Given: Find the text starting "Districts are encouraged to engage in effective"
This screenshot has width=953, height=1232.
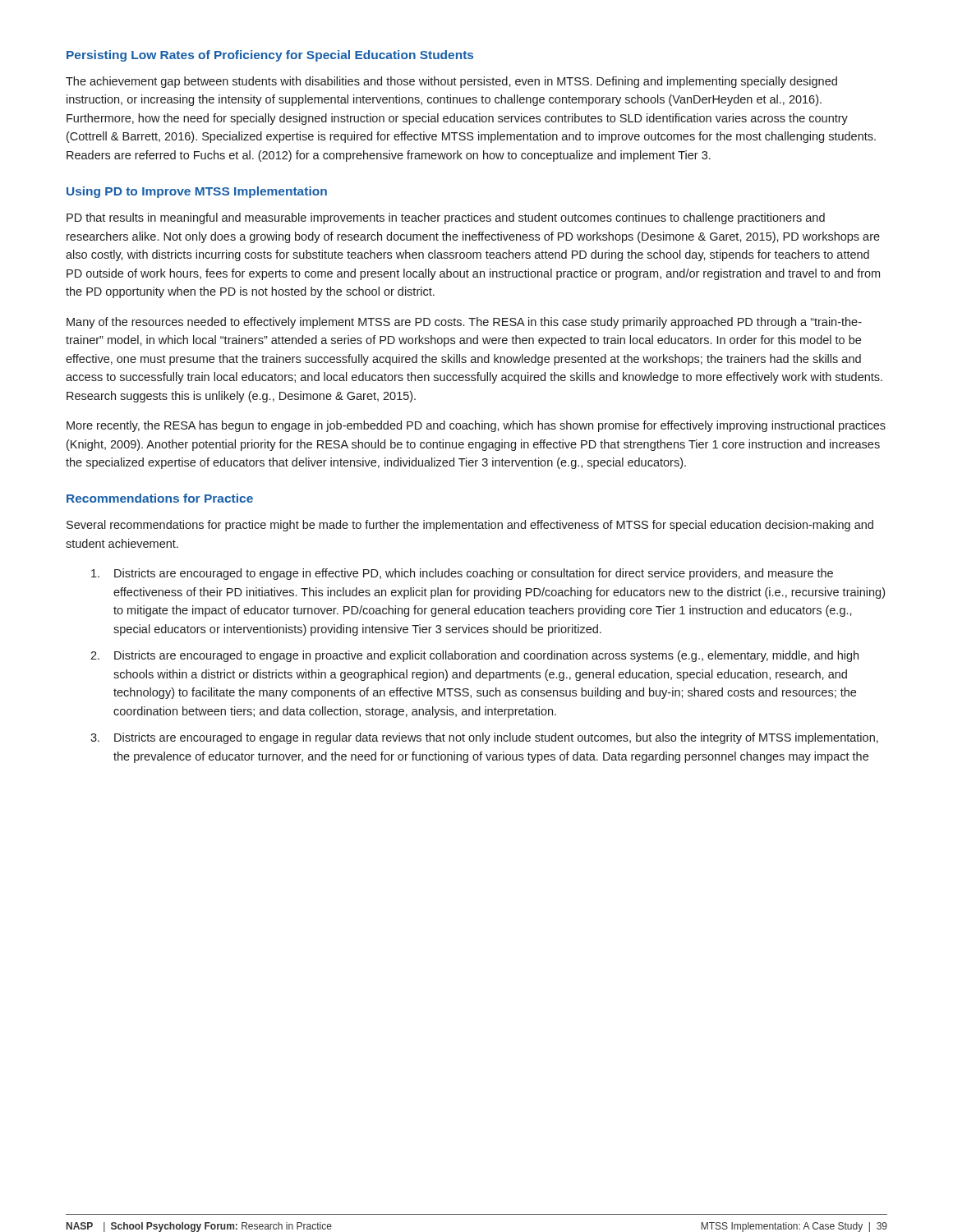Looking at the screenshot, I should (489, 601).
